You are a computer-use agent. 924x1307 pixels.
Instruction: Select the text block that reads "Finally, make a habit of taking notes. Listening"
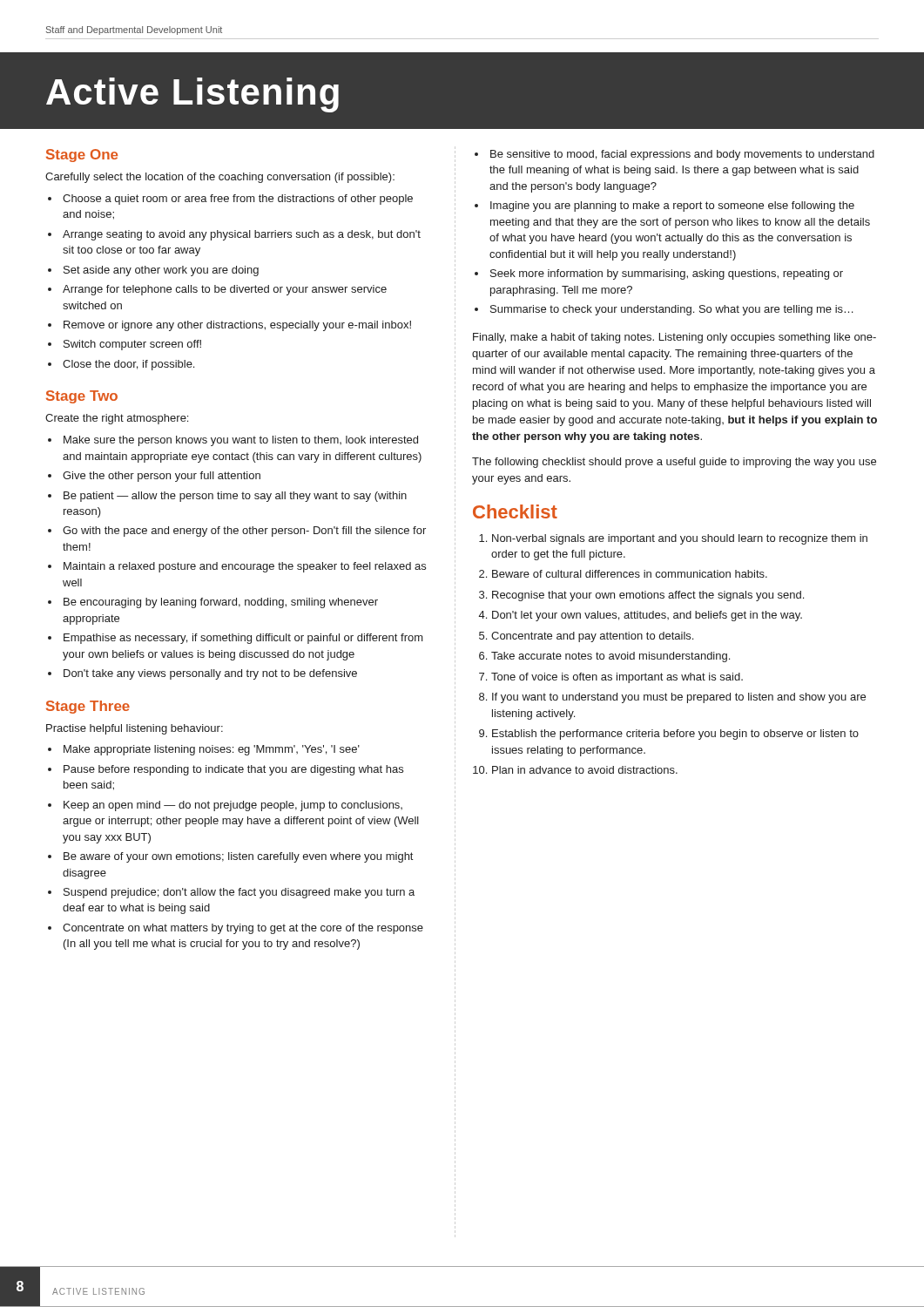tap(675, 386)
